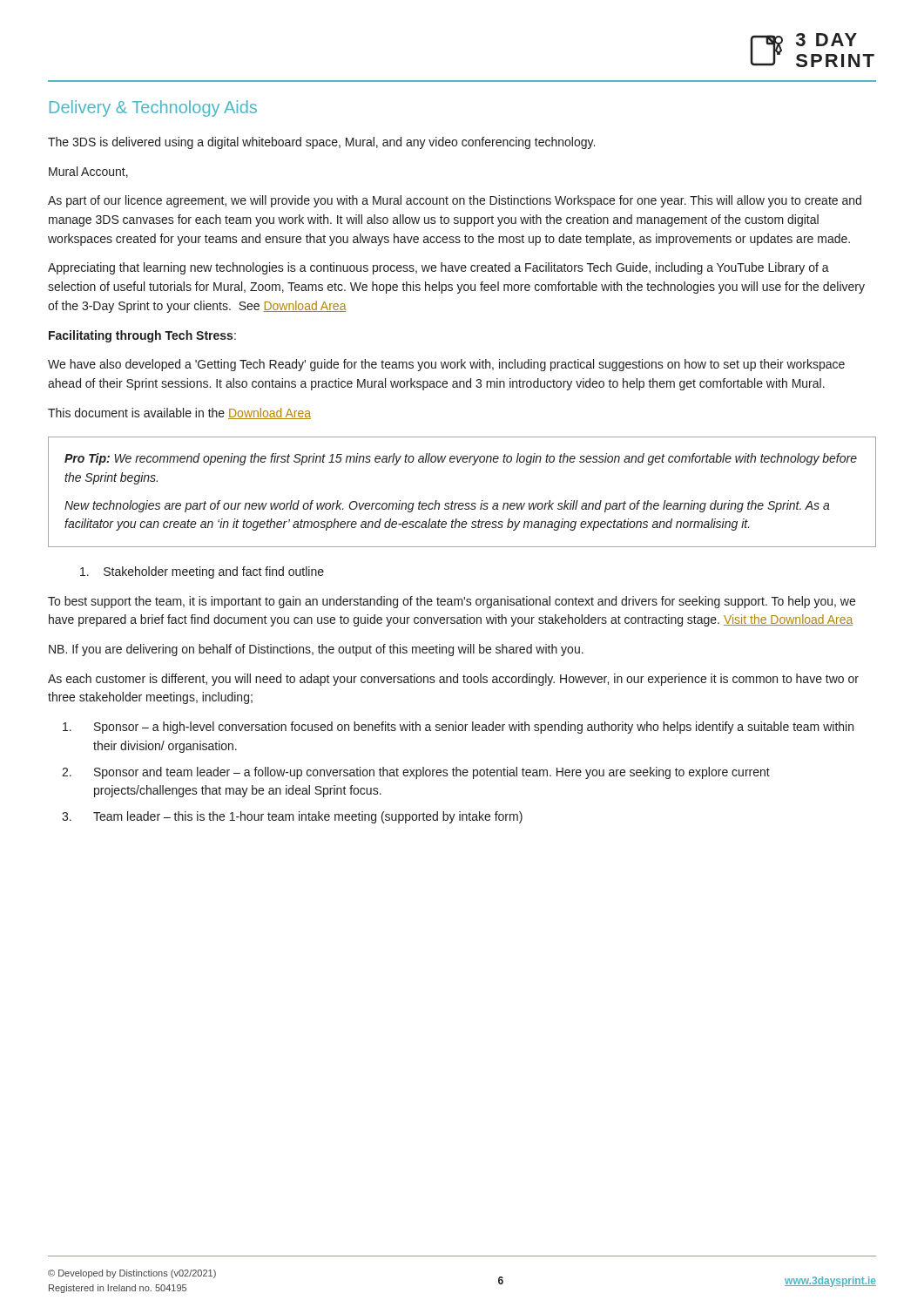The image size is (924, 1307).
Task: Navigate to the text starting "Facilitating through Tech Stress:"
Action: point(142,335)
